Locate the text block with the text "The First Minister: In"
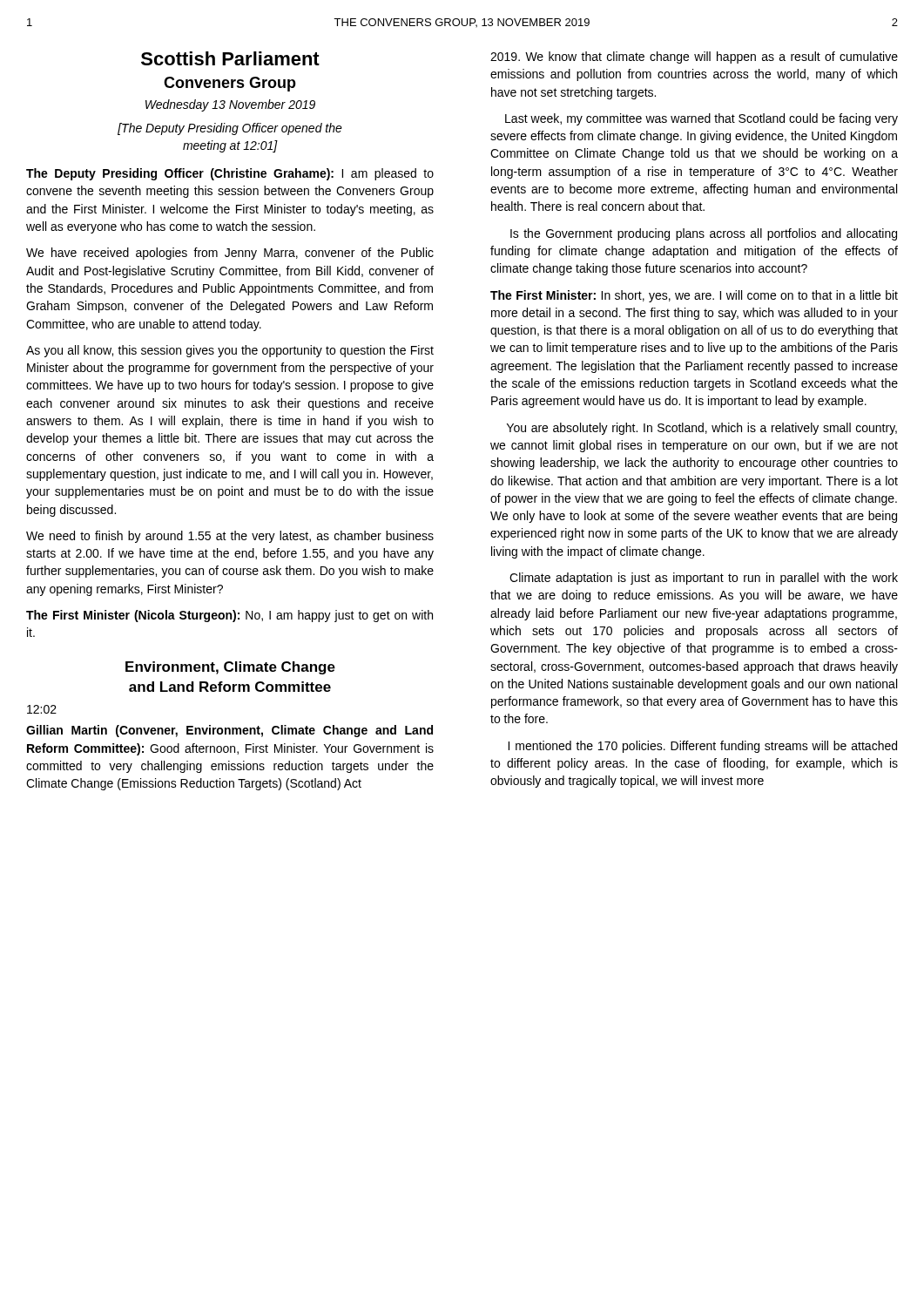The image size is (924, 1307). [x=694, y=348]
